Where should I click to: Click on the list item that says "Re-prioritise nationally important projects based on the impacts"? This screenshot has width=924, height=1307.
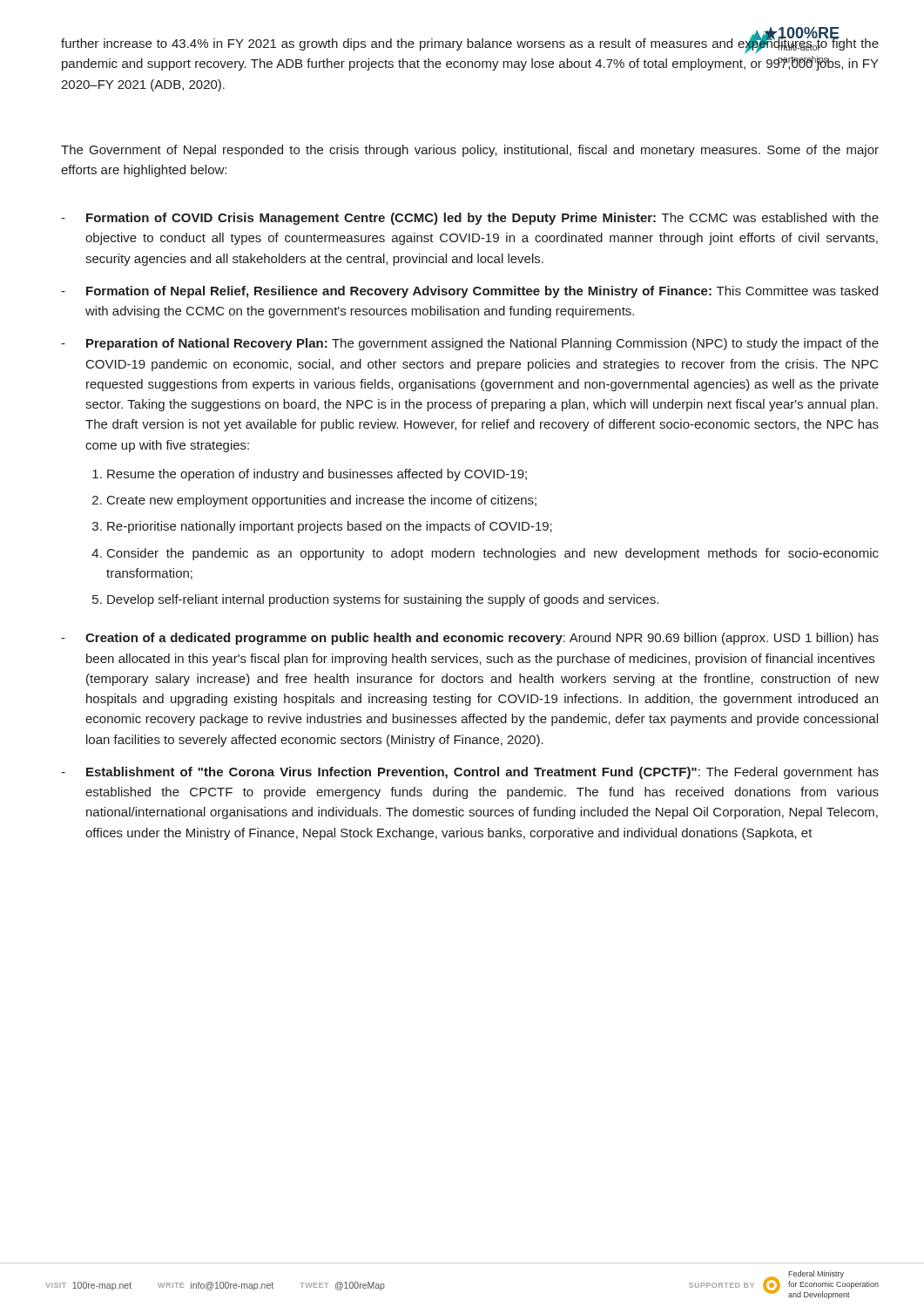pos(329,526)
